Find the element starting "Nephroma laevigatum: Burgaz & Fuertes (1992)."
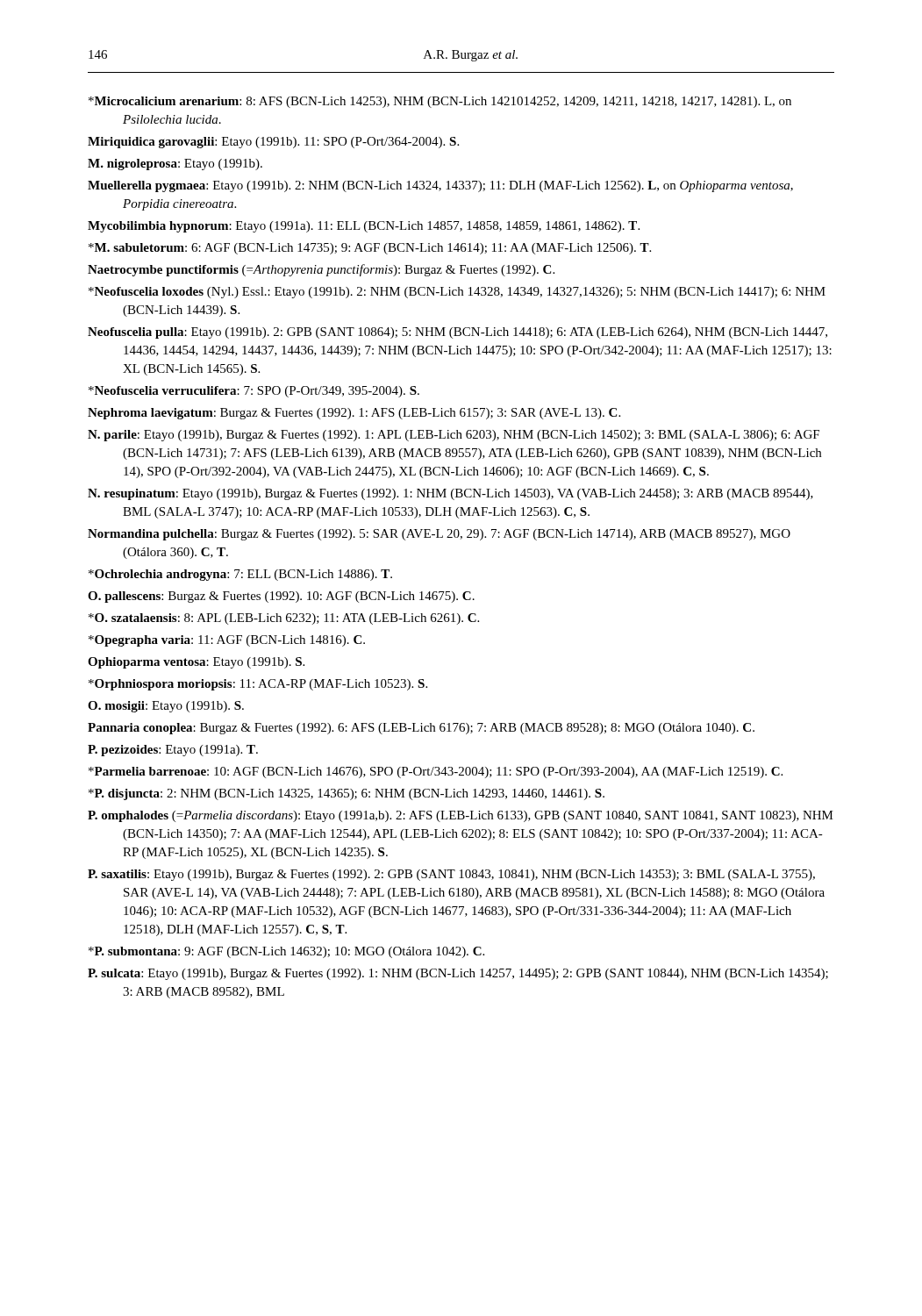 click(x=354, y=412)
